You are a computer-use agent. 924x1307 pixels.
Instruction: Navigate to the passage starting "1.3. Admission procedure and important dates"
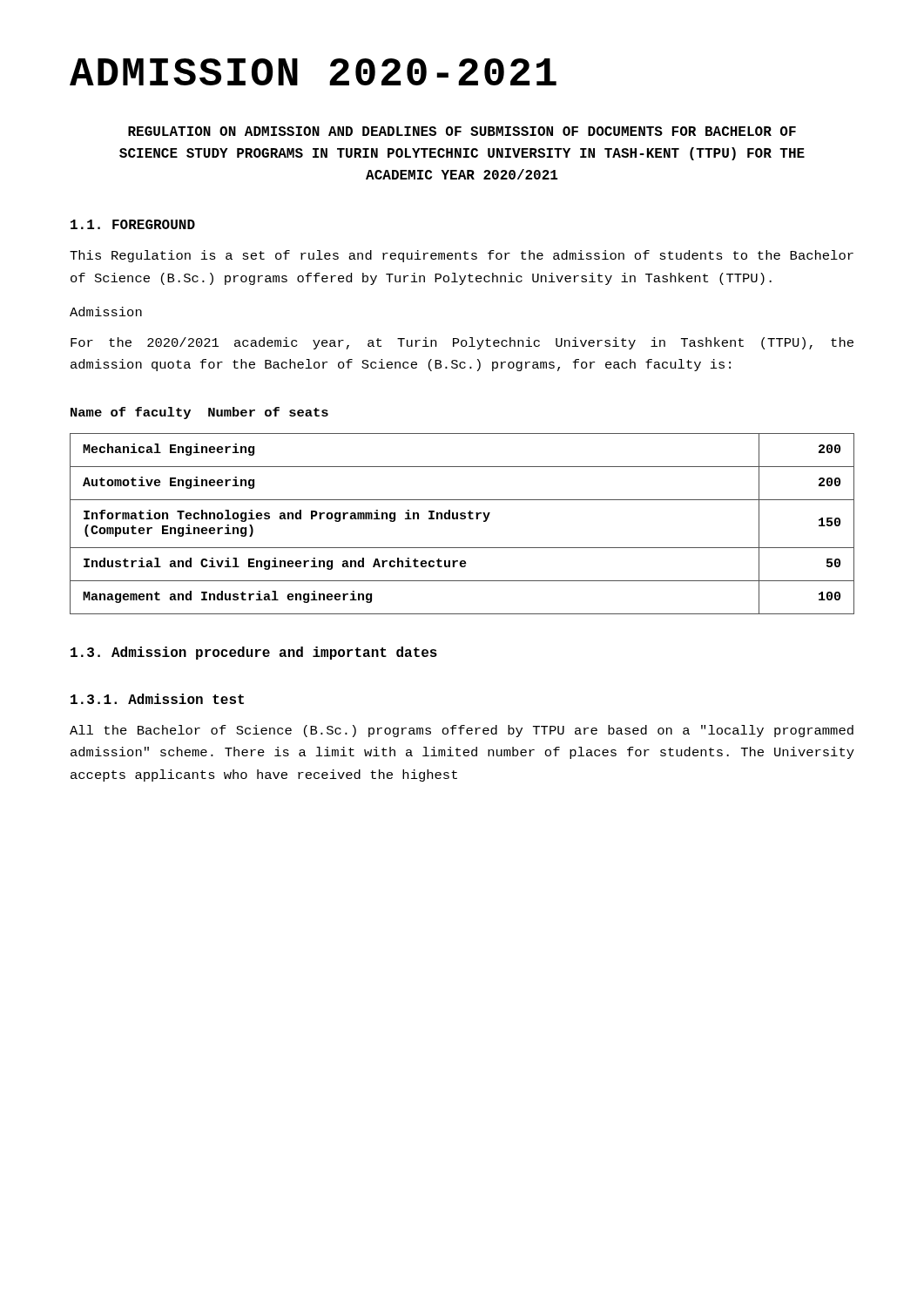pyautogui.click(x=254, y=653)
